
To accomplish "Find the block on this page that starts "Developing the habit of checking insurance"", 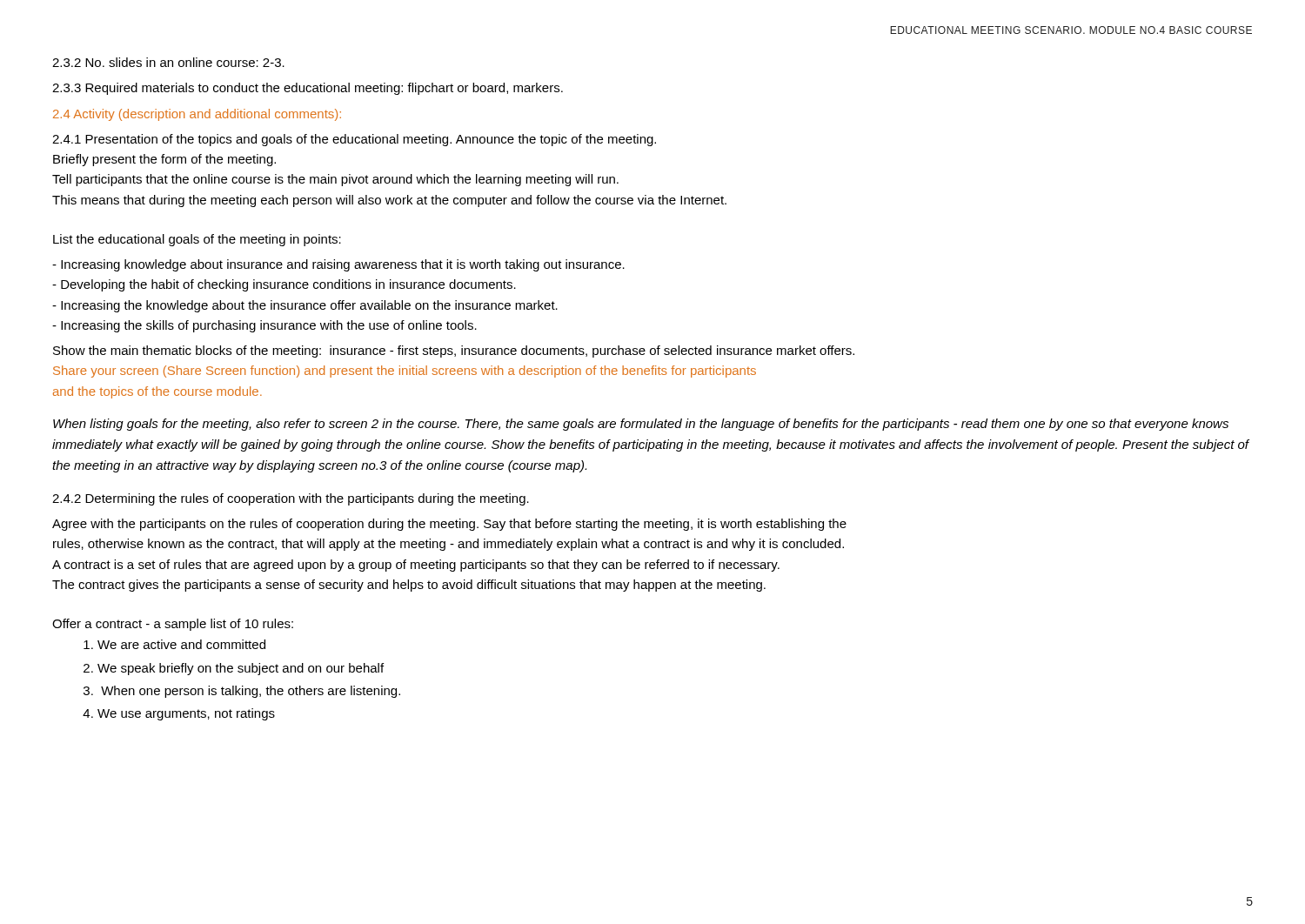I will click(284, 284).
